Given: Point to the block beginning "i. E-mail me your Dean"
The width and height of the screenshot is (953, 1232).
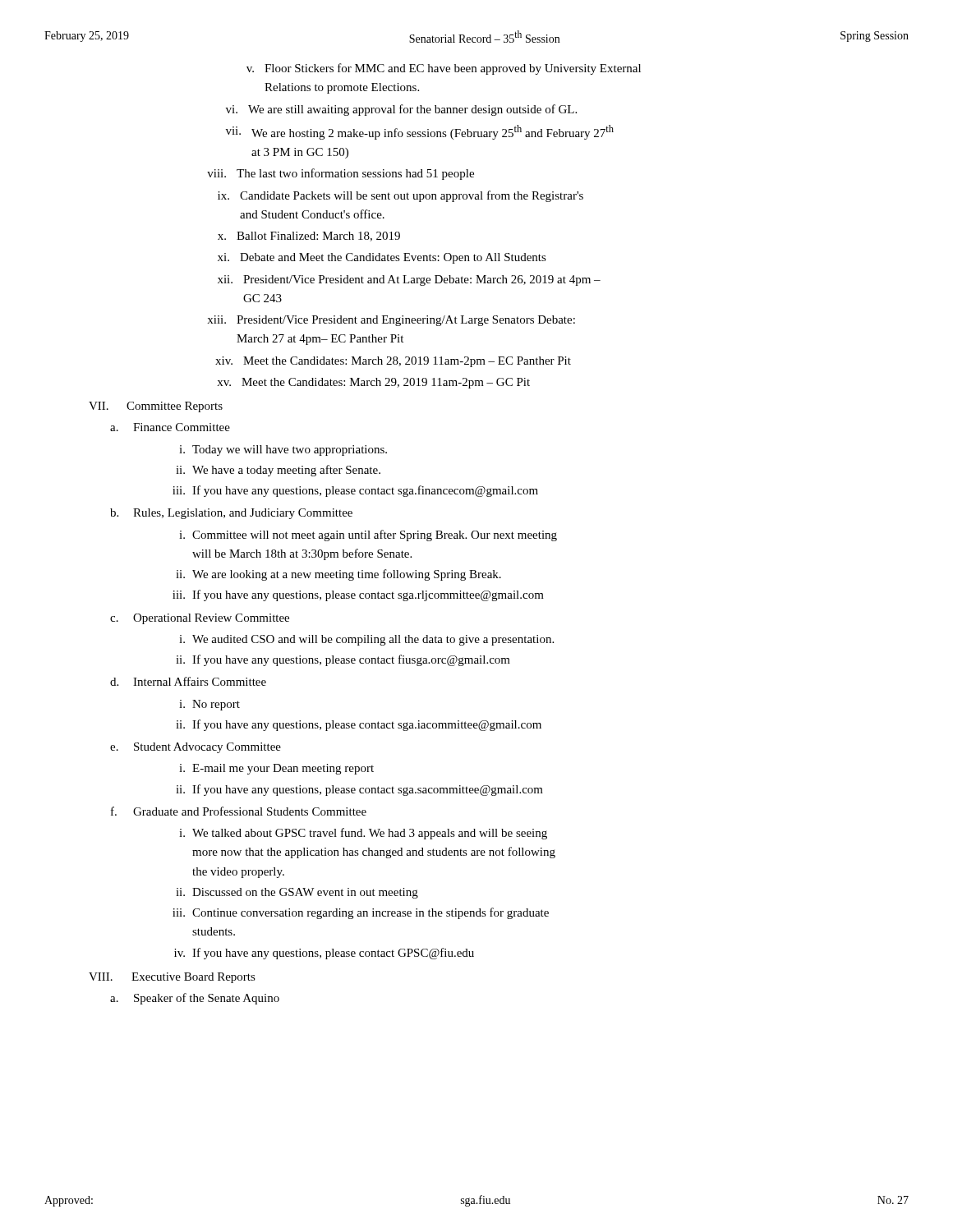Looking at the screenshot, I should 271,769.
